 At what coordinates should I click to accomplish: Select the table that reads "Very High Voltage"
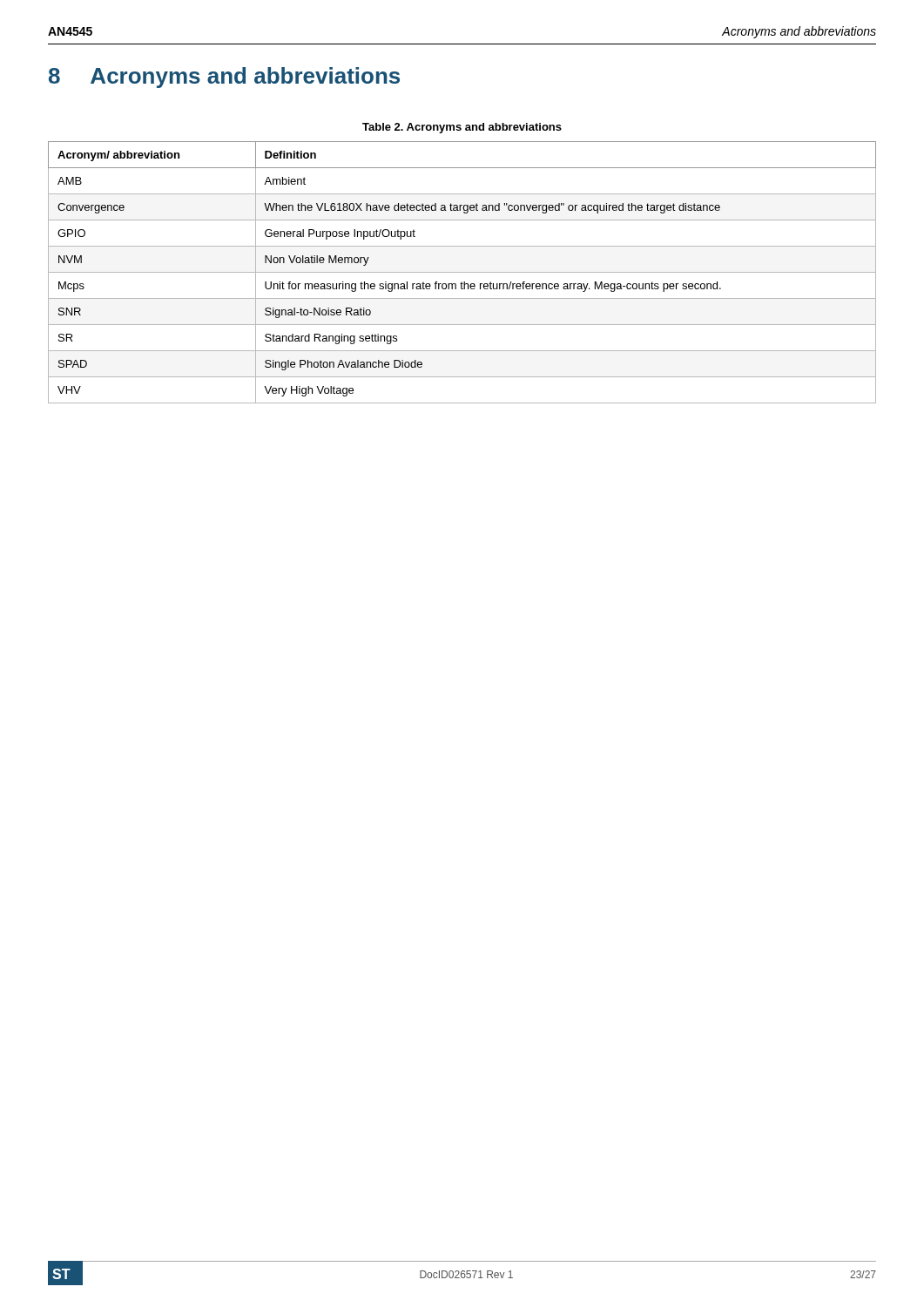click(462, 272)
